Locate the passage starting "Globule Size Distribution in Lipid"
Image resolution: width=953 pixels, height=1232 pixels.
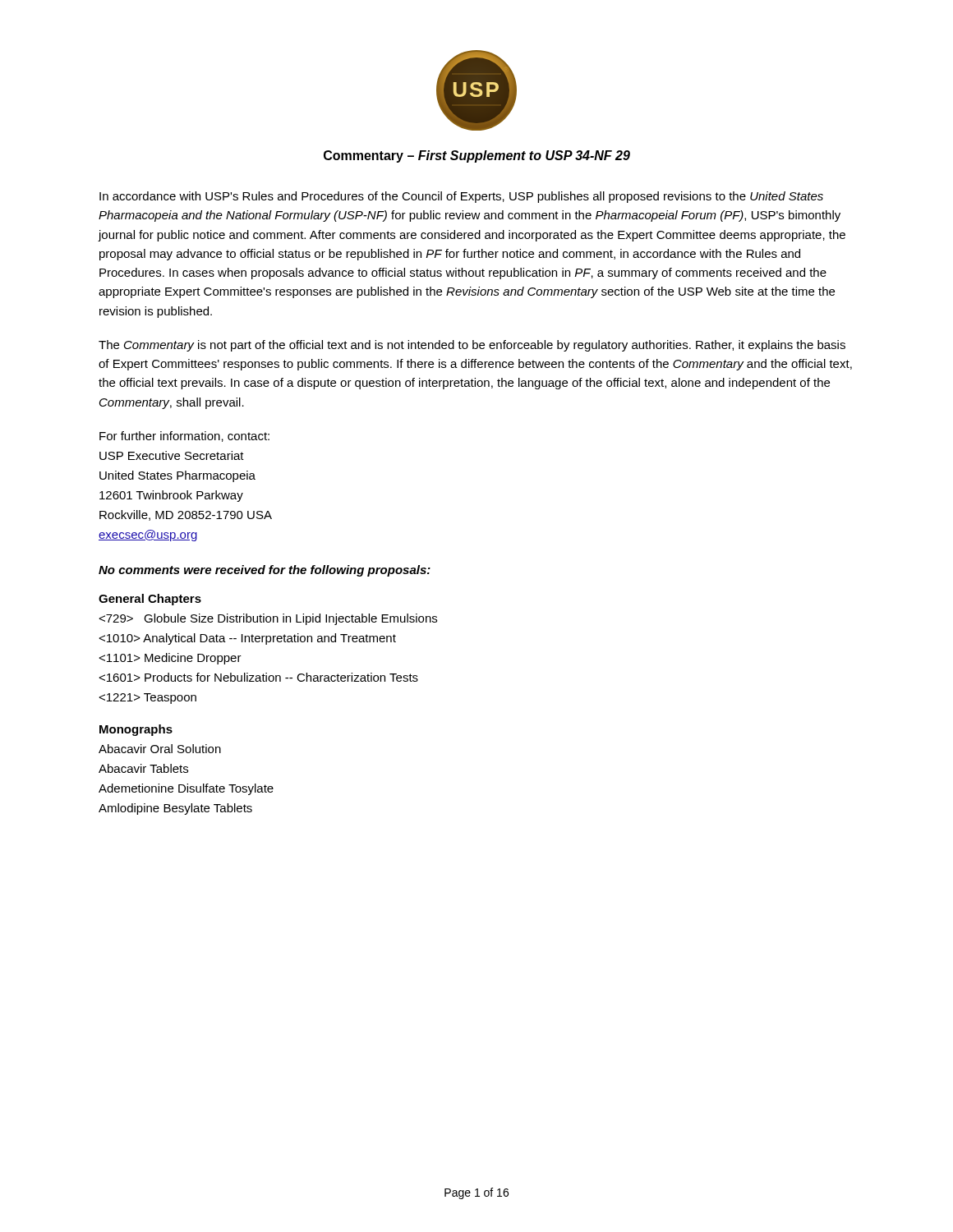pyautogui.click(x=268, y=618)
